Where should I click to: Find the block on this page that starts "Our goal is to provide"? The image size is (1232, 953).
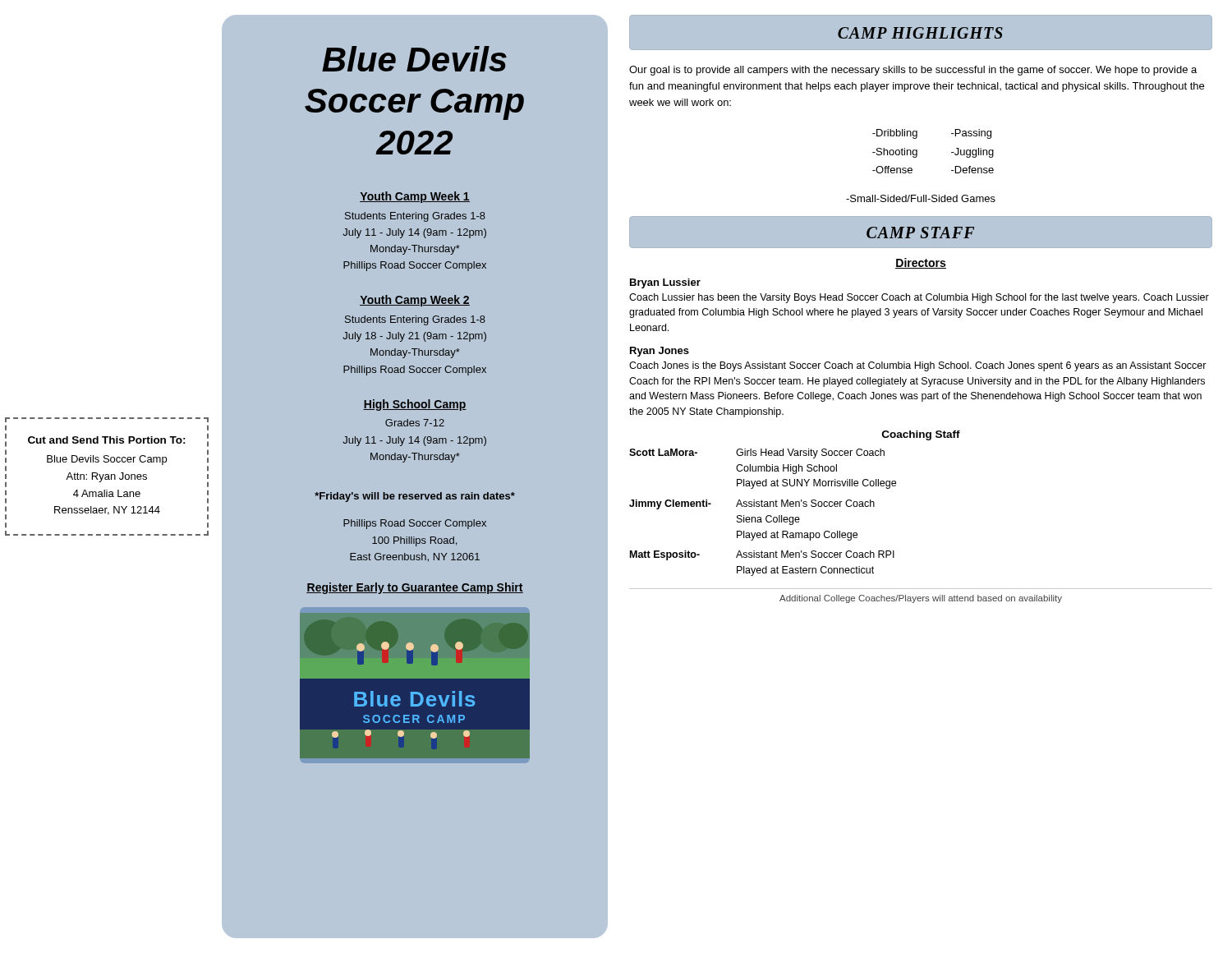[x=917, y=86]
